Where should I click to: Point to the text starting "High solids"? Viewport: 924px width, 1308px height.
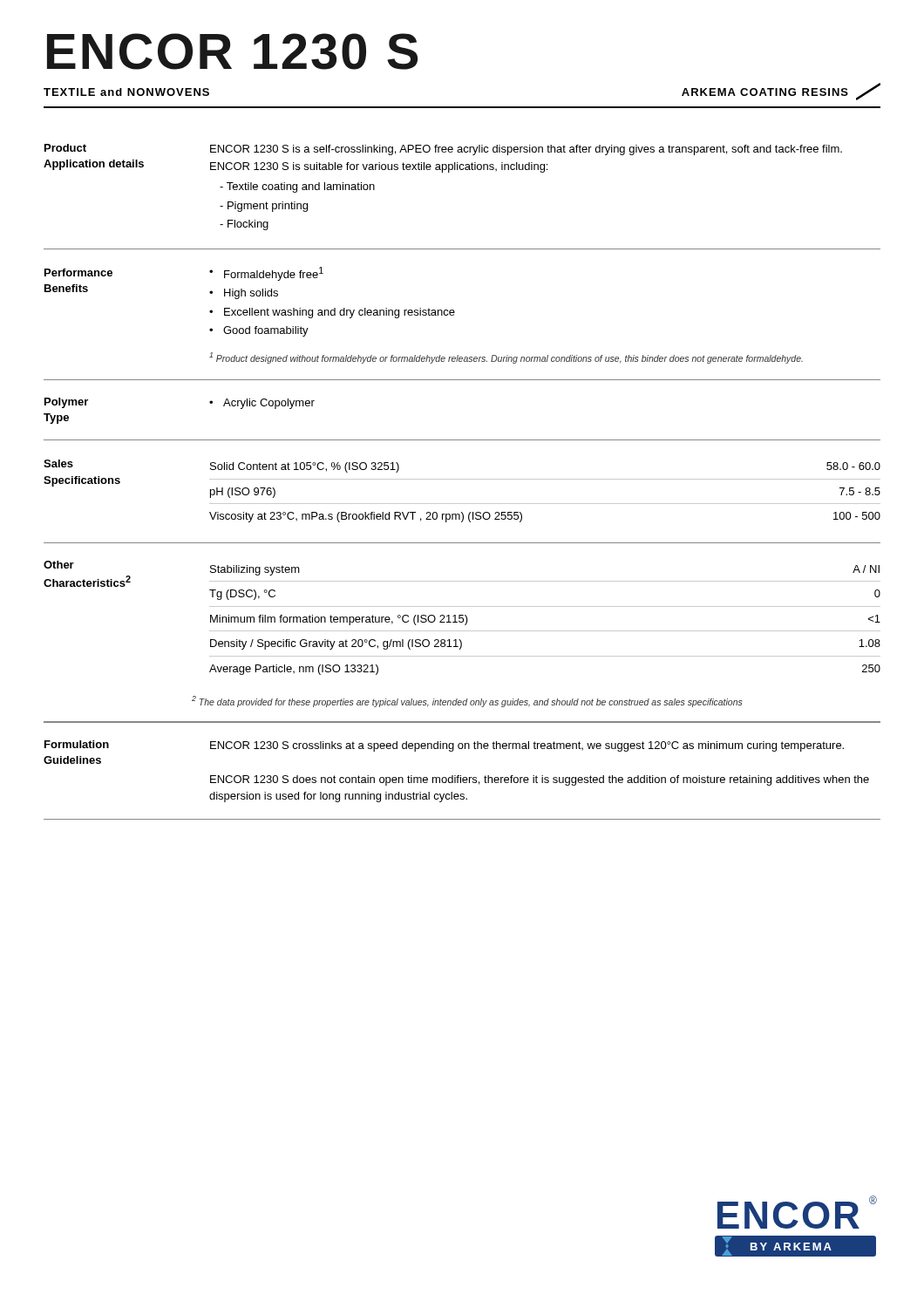tap(251, 293)
